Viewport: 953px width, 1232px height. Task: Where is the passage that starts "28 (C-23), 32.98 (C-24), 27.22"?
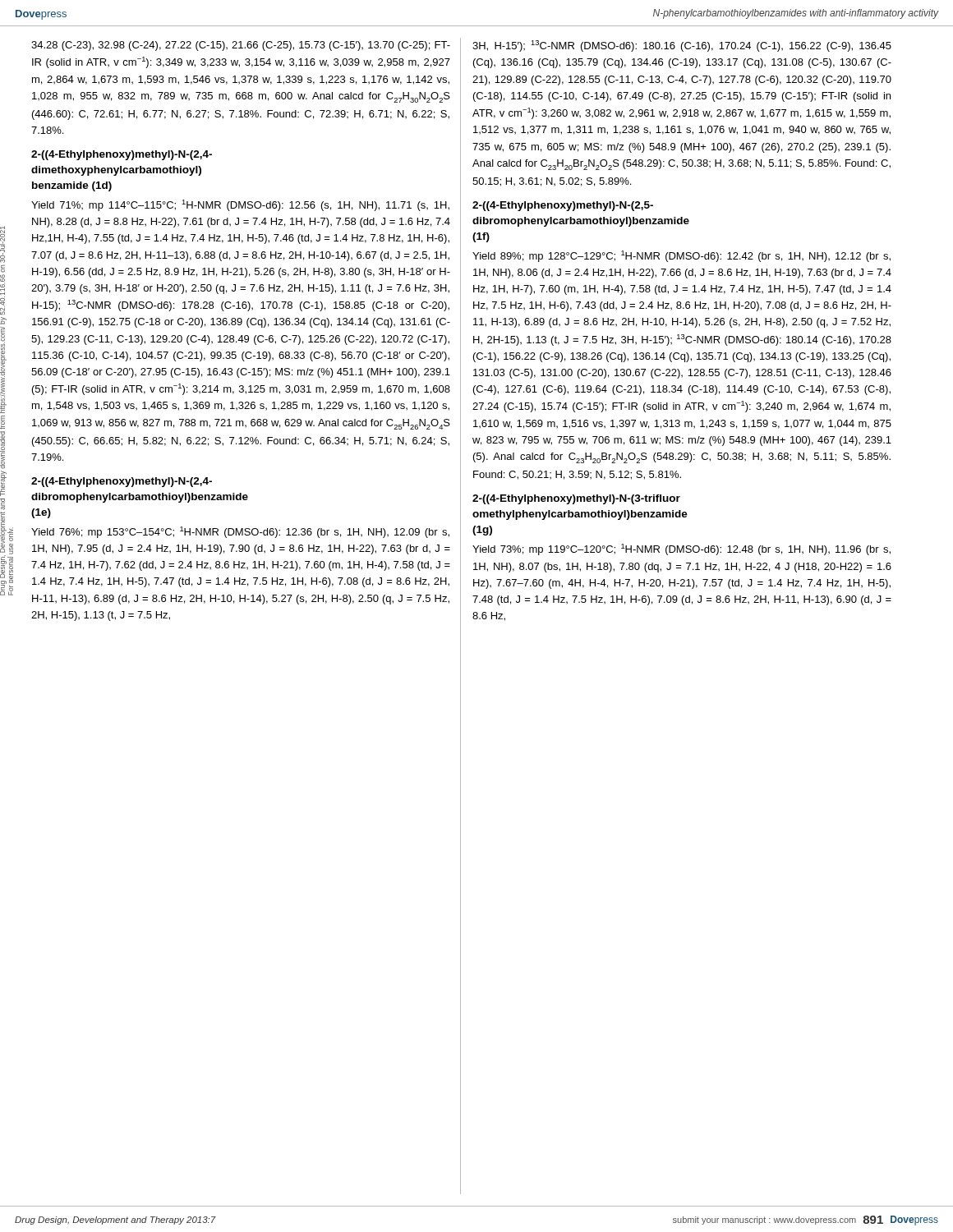coord(241,87)
